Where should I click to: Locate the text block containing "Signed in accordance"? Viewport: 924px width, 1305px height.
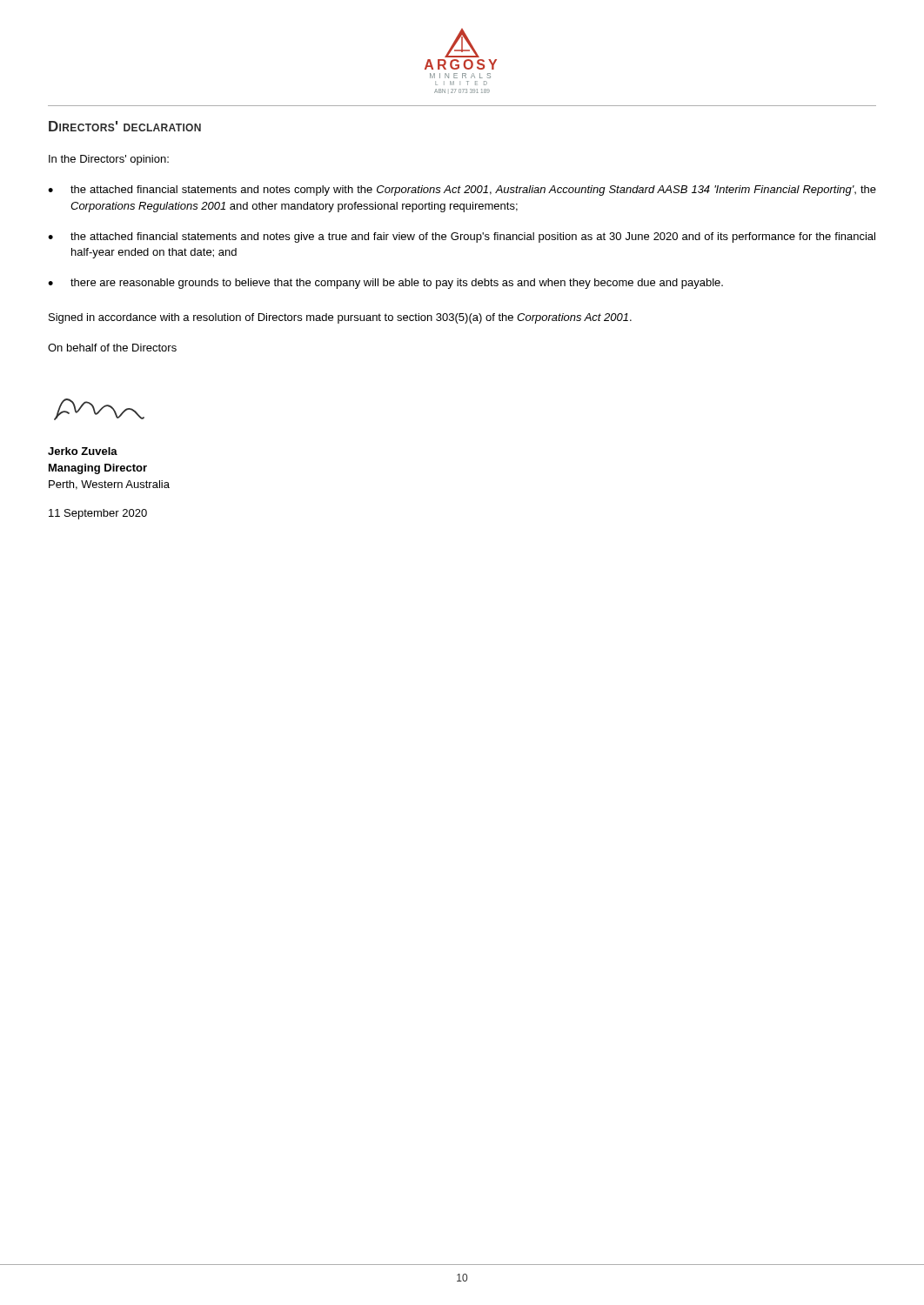(340, 317)
